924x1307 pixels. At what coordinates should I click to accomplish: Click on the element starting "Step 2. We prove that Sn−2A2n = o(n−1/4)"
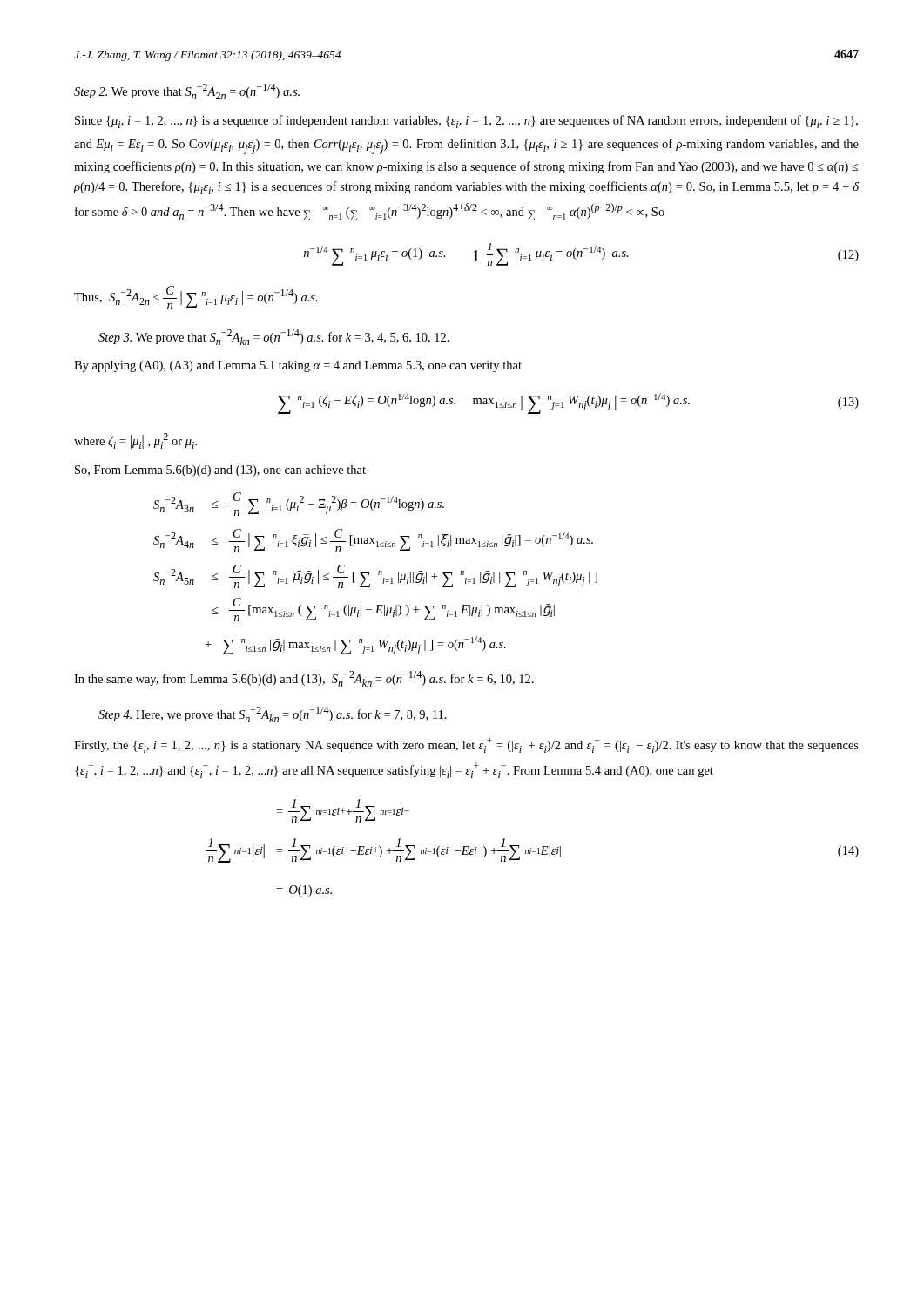(x=187, y=91)
